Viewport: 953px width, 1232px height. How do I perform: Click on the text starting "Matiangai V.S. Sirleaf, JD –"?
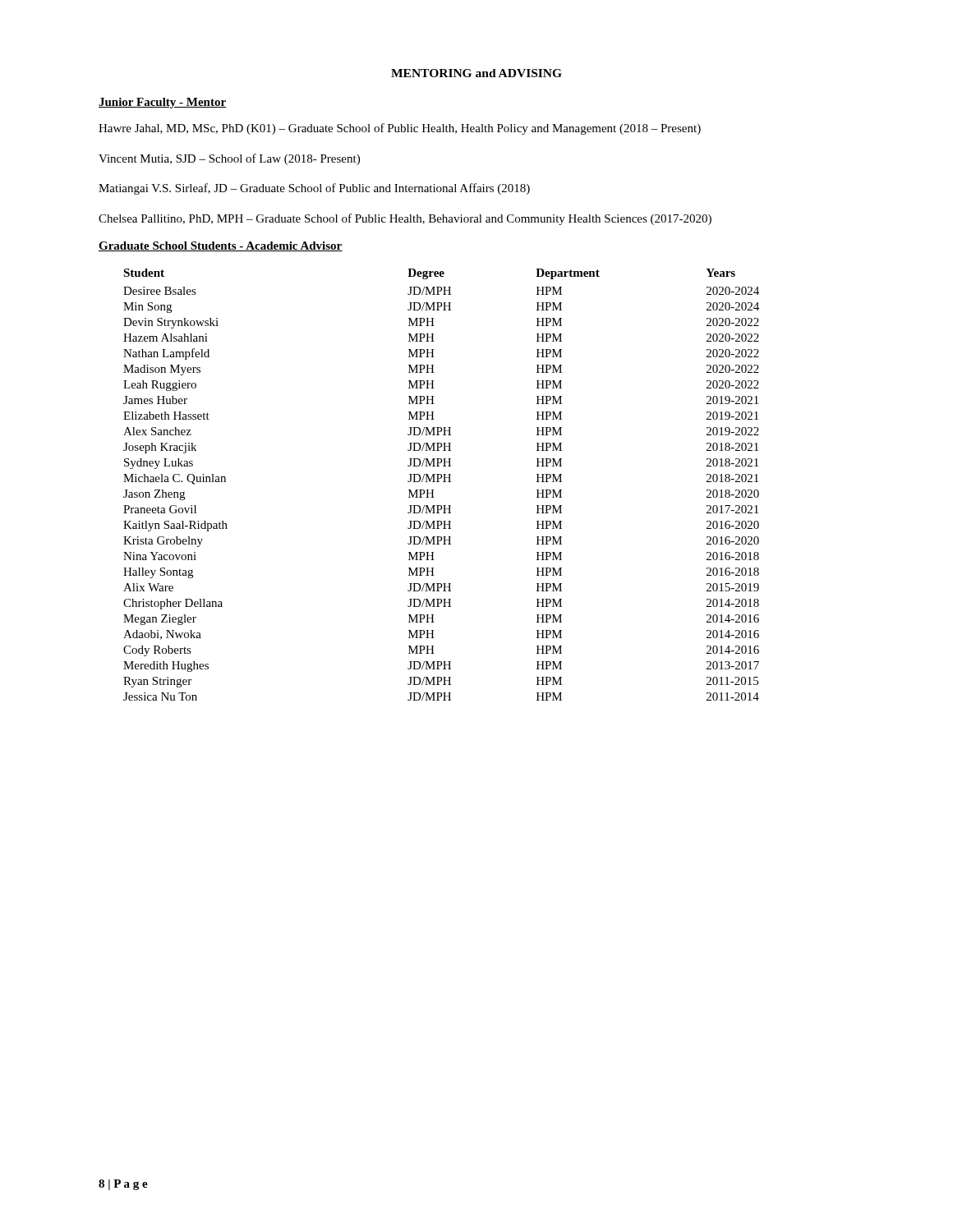click(x=314, y=188)
